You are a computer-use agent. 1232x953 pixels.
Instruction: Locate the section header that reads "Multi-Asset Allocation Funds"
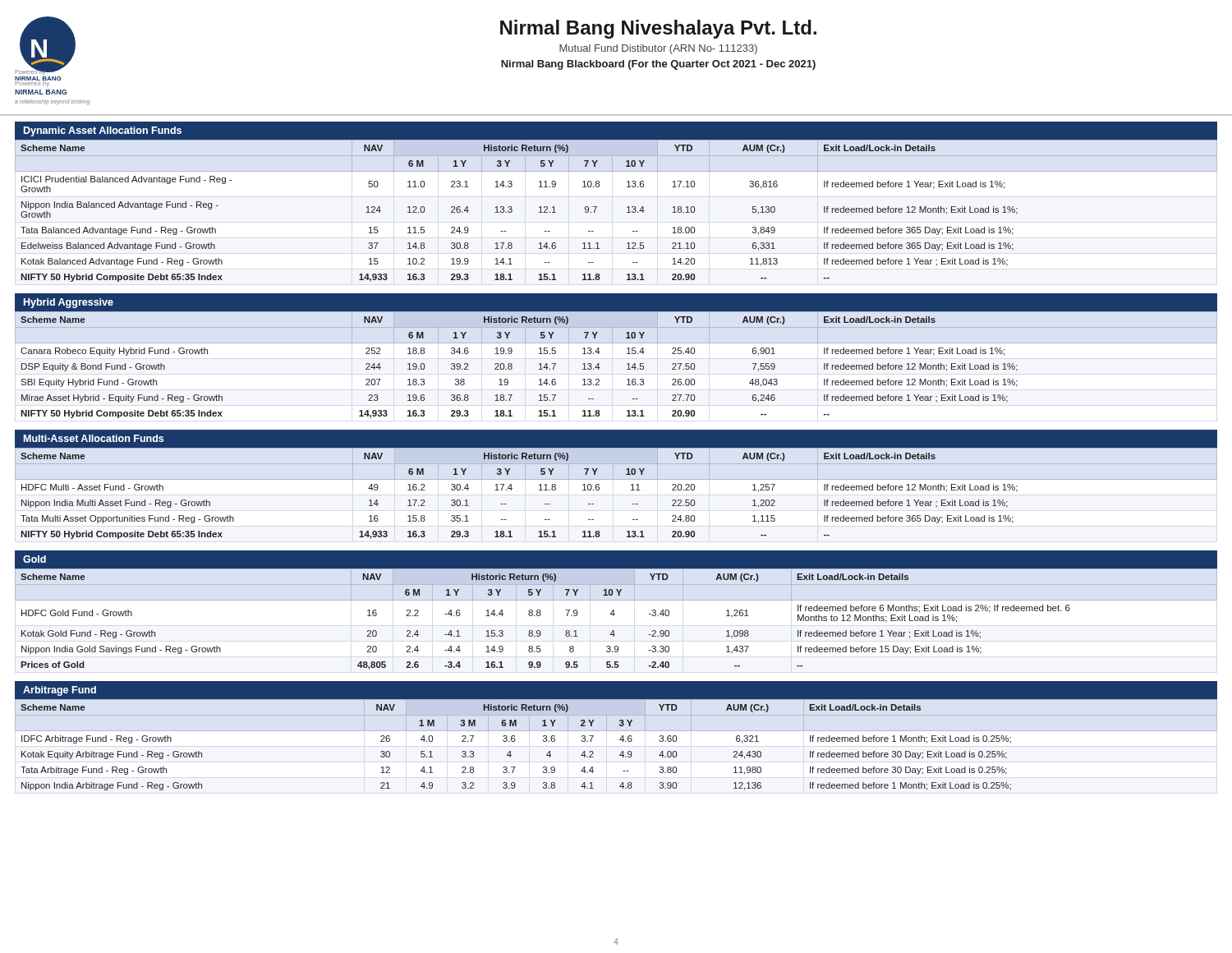94,439
